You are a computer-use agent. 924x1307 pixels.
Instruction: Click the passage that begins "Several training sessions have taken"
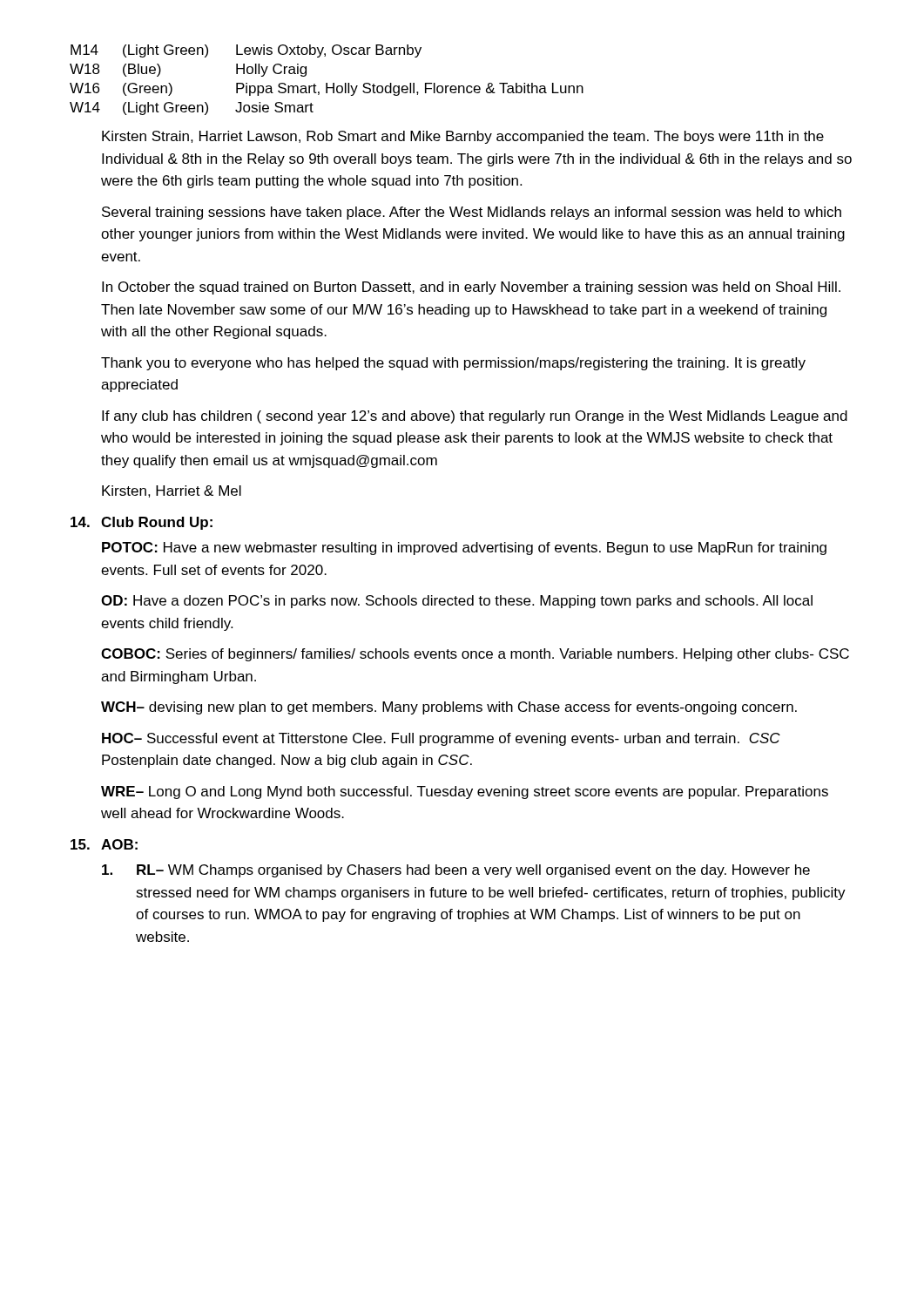(x=473, y=234)
